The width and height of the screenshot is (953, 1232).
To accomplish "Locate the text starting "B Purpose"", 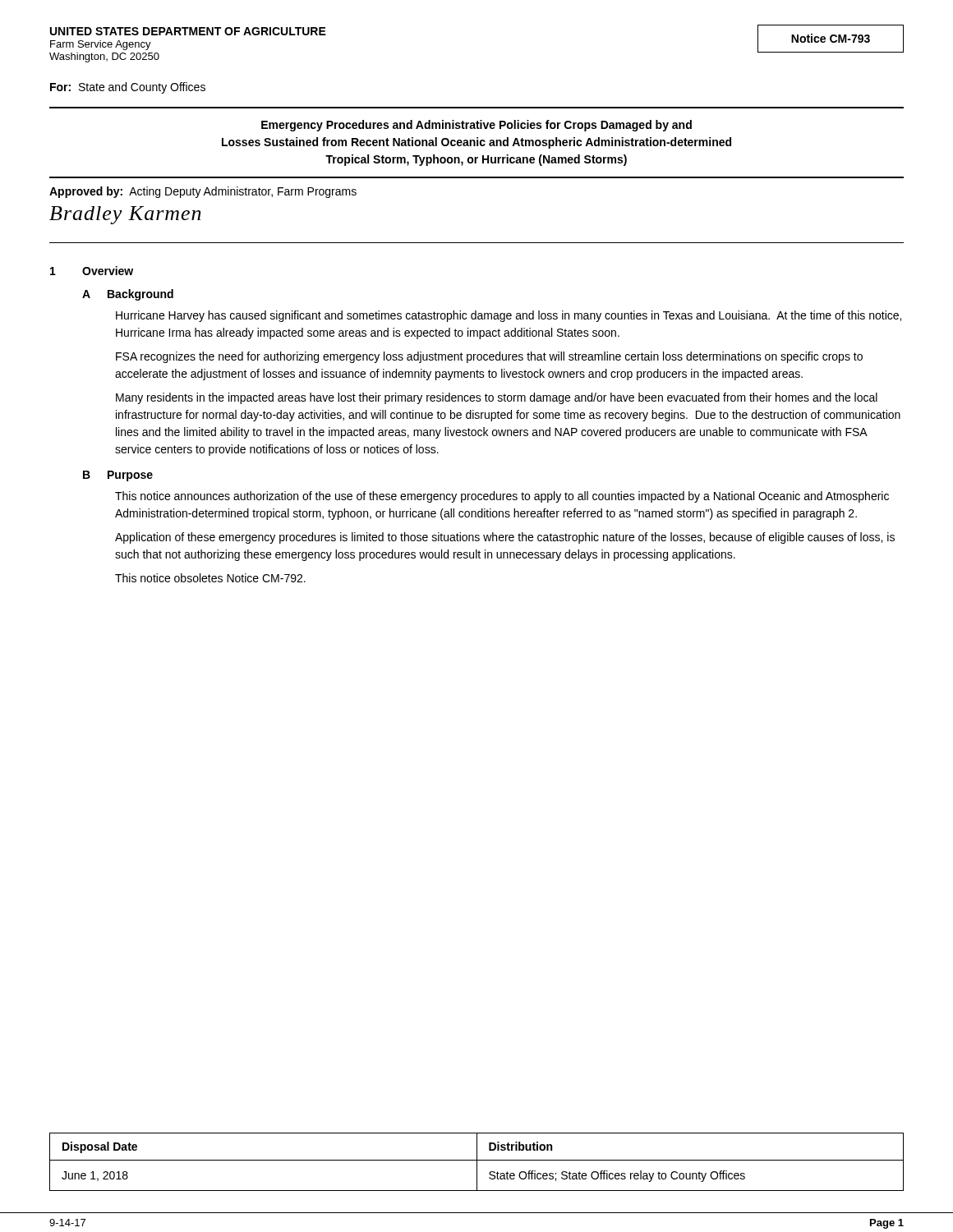I will [118, 475].
